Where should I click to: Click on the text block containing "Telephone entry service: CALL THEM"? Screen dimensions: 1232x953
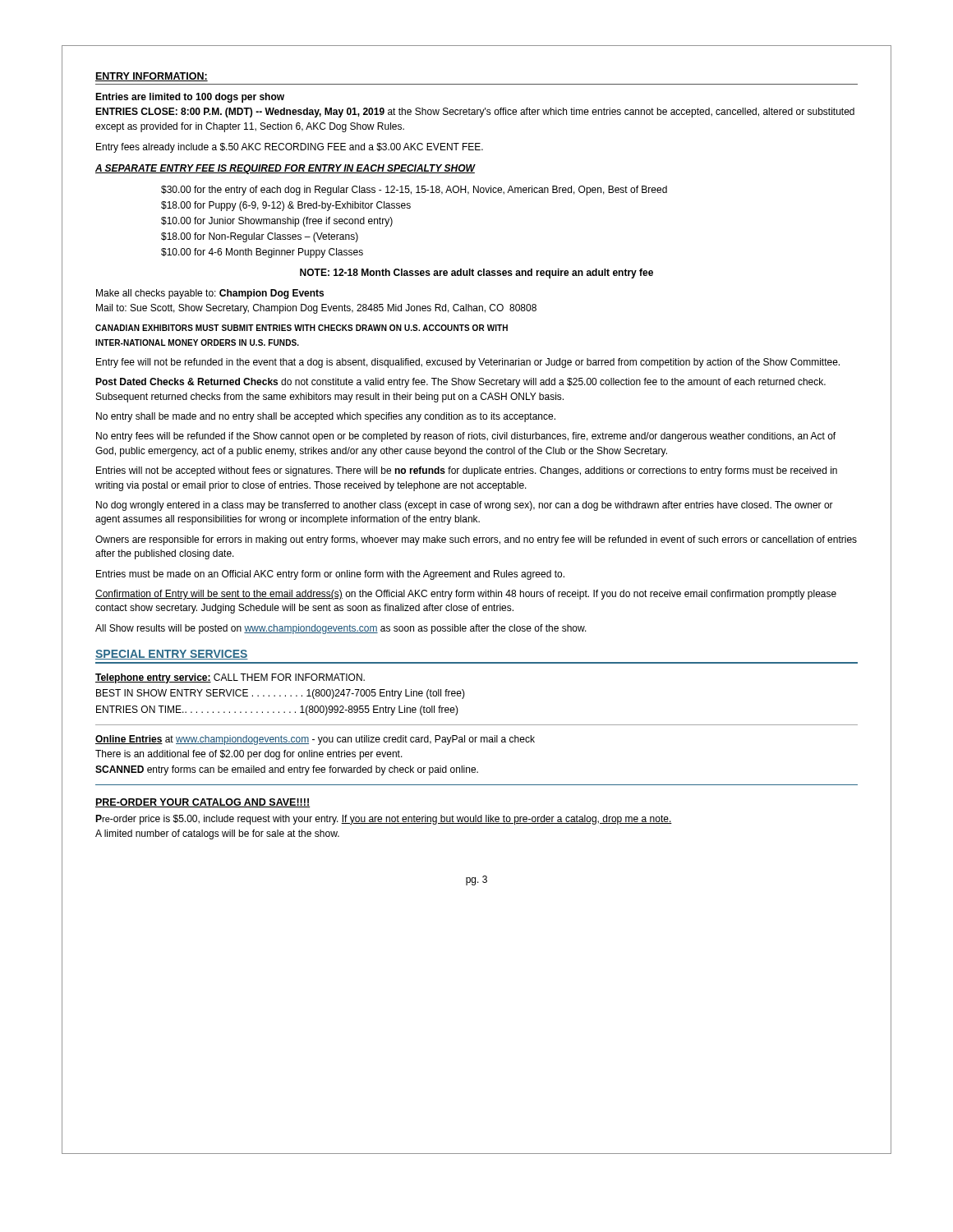coord(280,693)
